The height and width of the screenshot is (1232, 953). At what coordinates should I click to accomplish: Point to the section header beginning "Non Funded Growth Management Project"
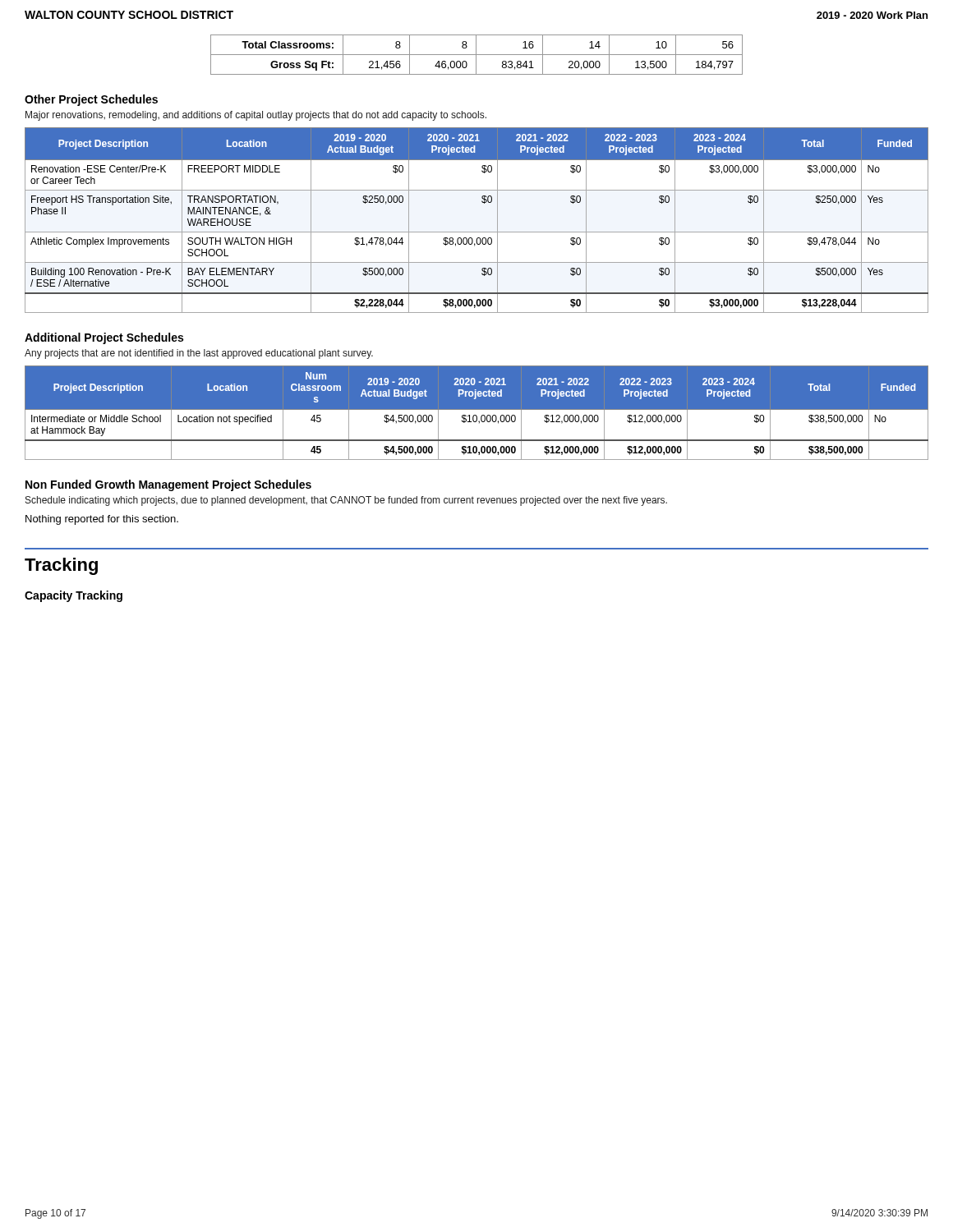pos(168,485)
